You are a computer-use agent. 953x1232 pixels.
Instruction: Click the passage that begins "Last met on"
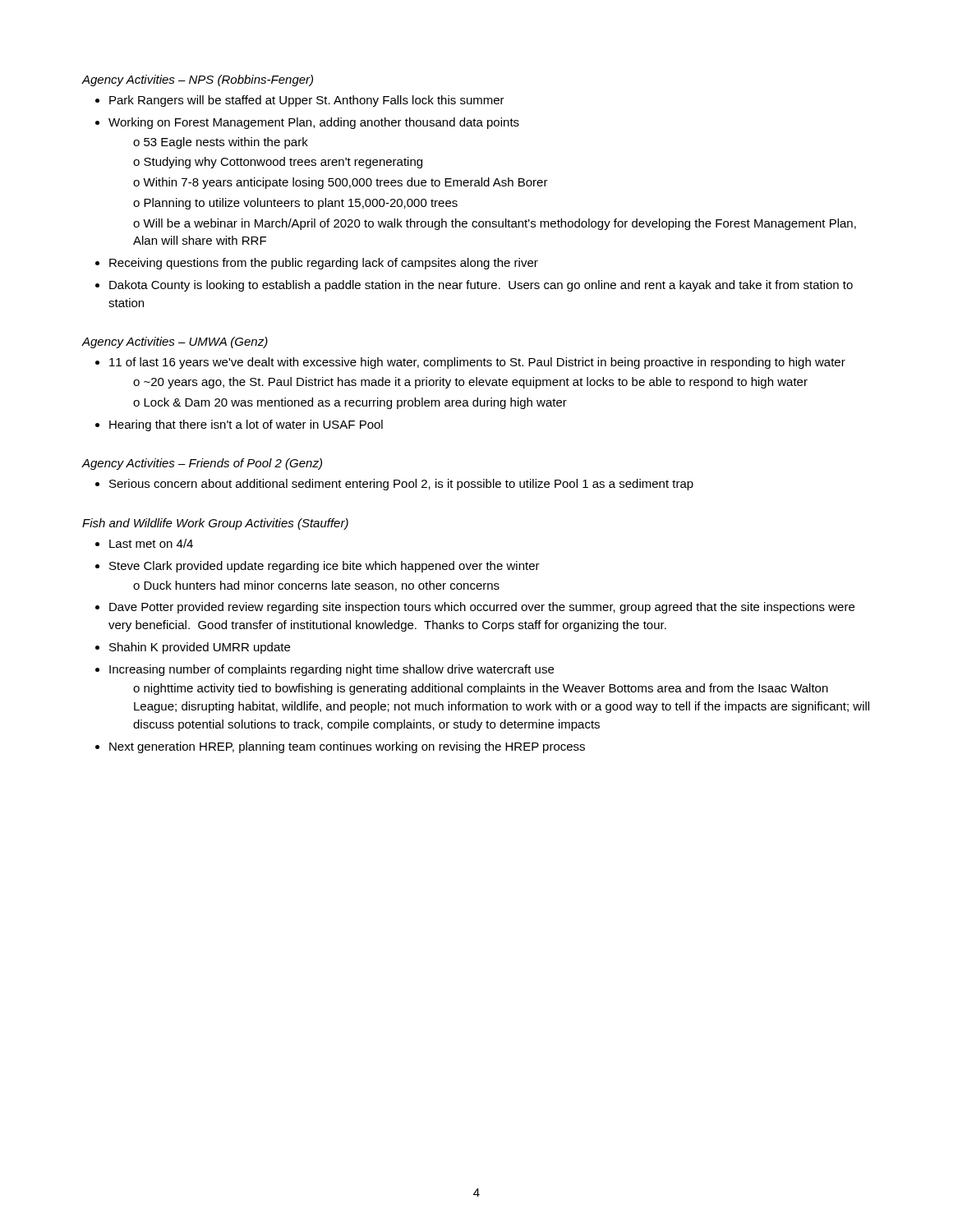151,543
